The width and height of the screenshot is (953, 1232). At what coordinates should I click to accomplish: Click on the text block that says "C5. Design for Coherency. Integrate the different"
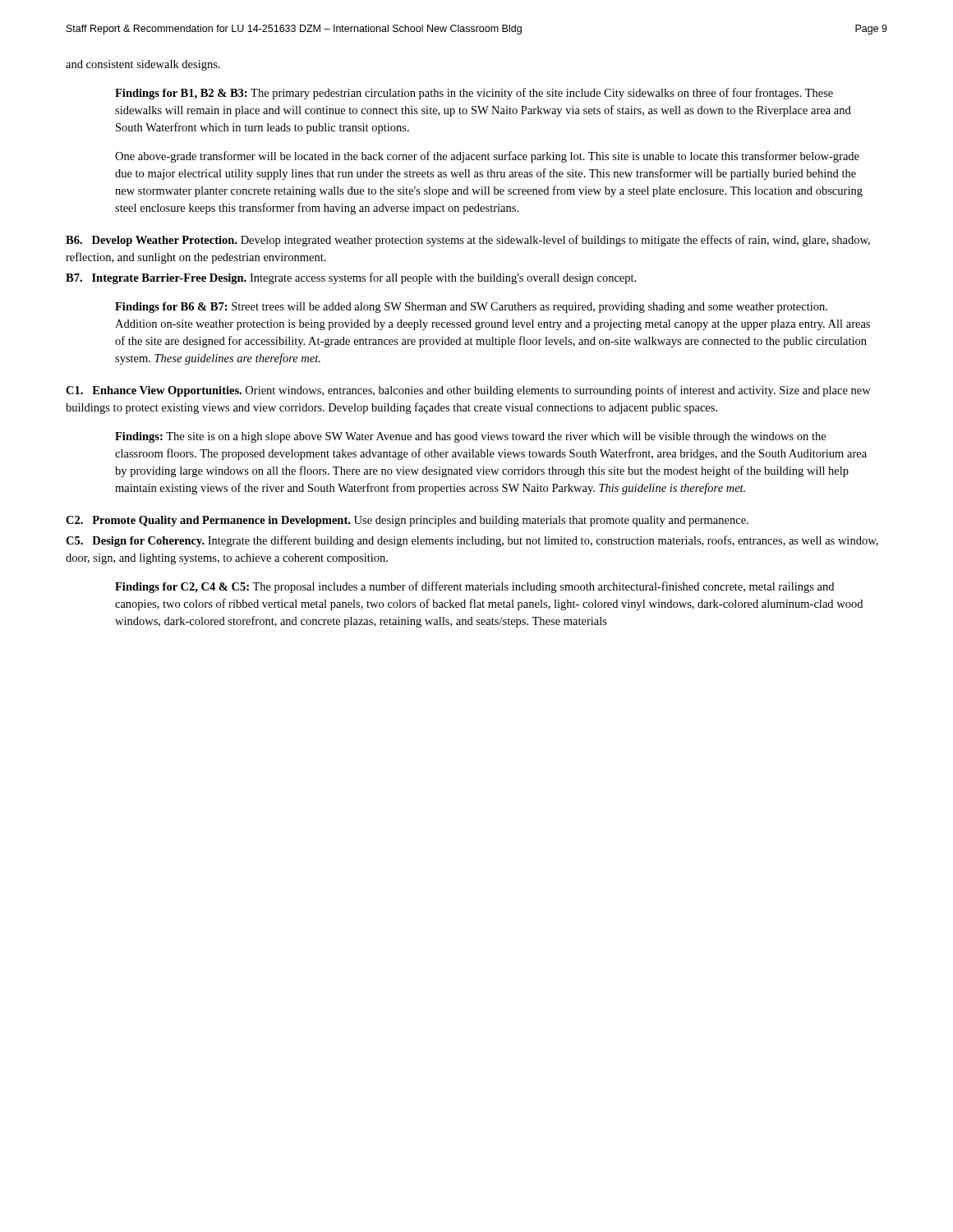(x=472, y=549)
